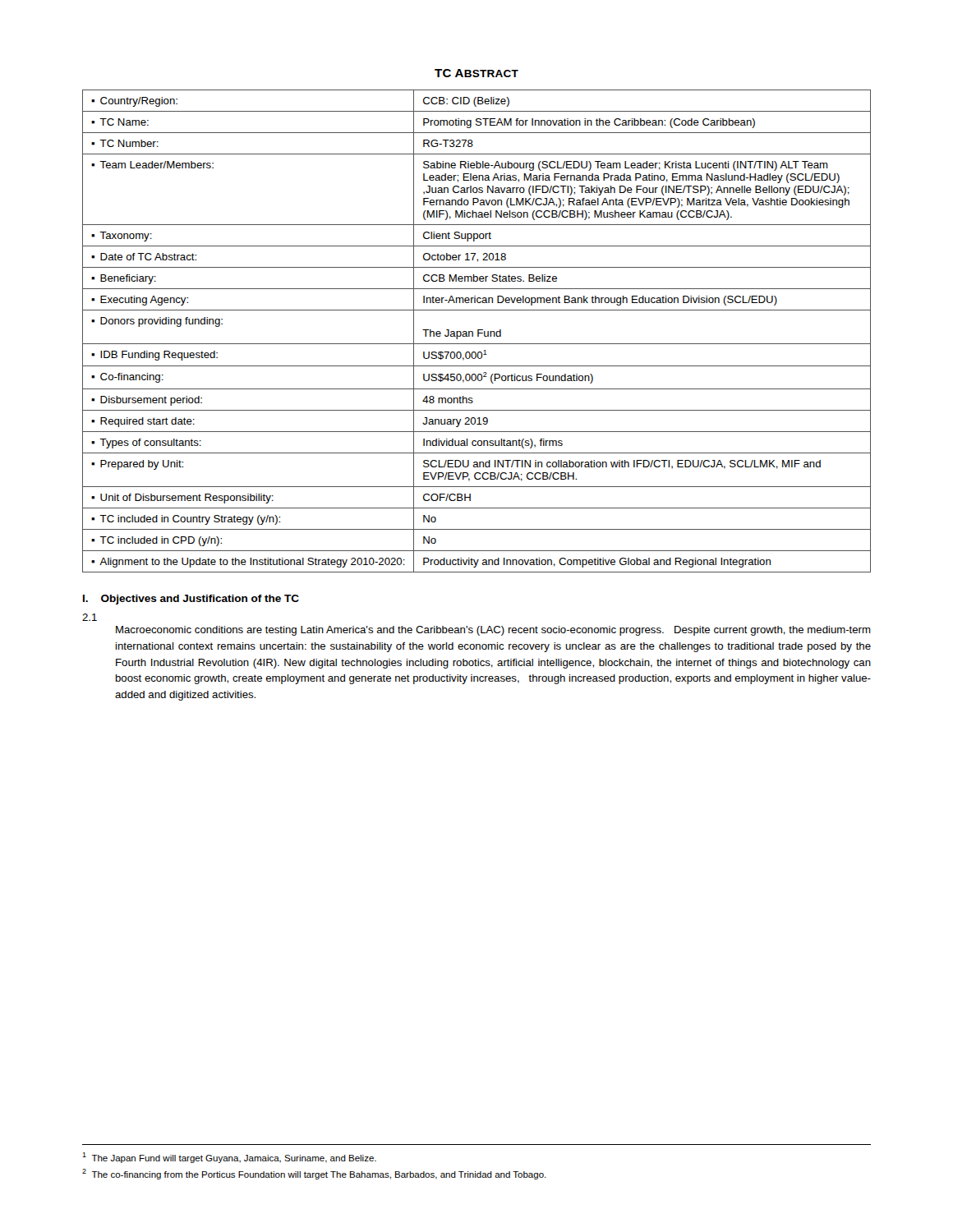Select the text starting "1 The Japan"
This screenshot has width=953, height=1232.
pos(229,1157)
